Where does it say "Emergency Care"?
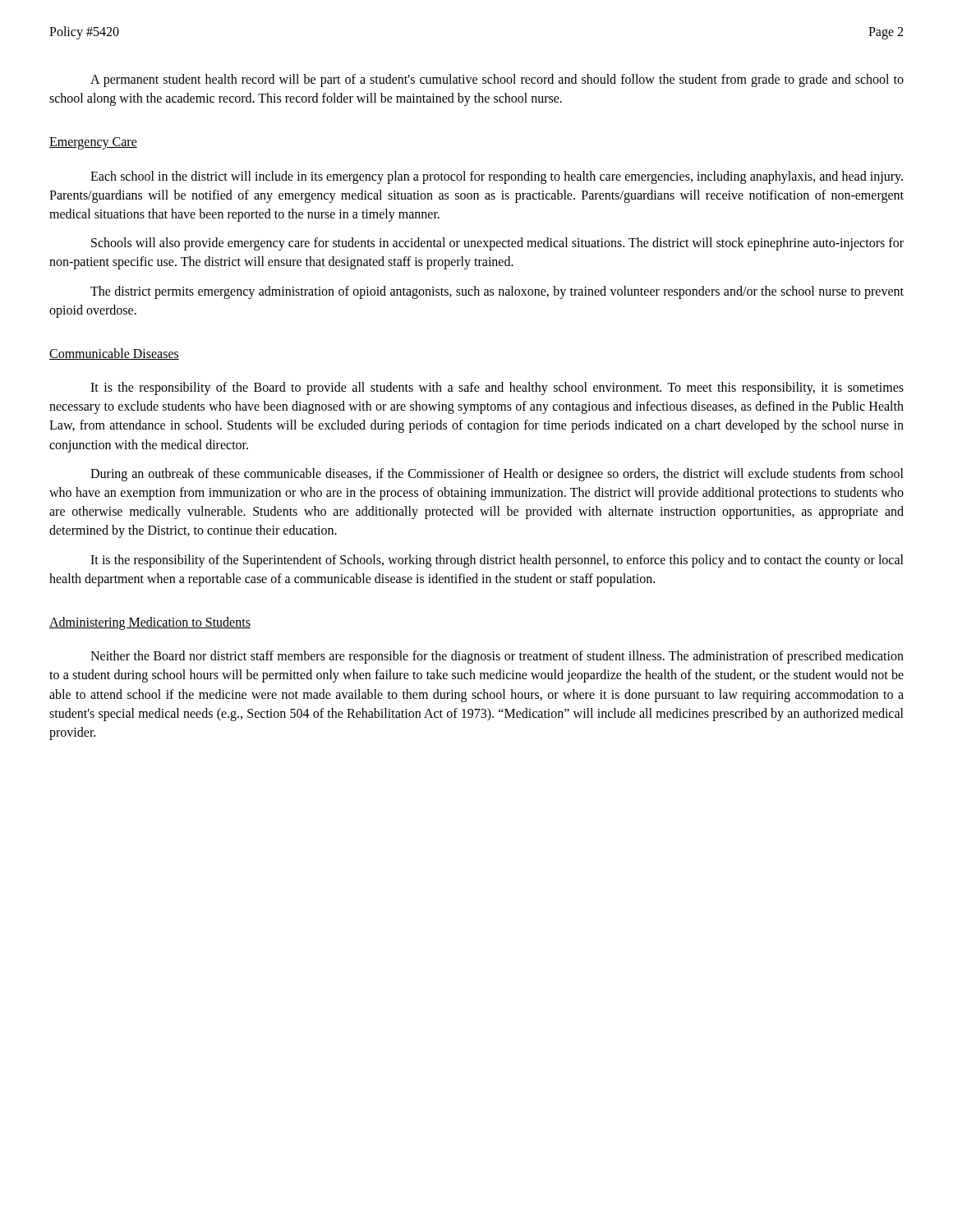Screen dimensions: 1232x953 (x=93, y=143)
